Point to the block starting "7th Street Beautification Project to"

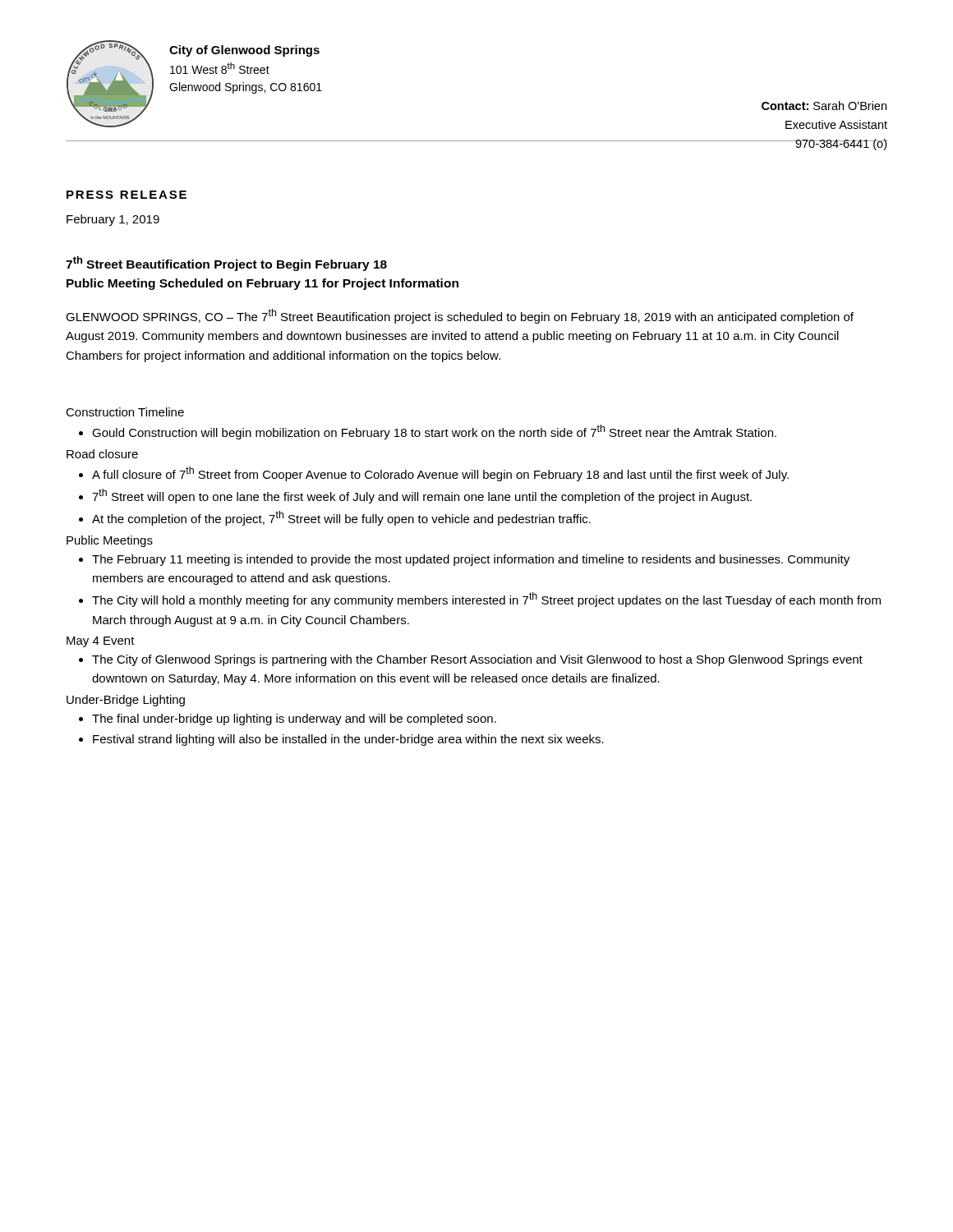click(262, 272)
